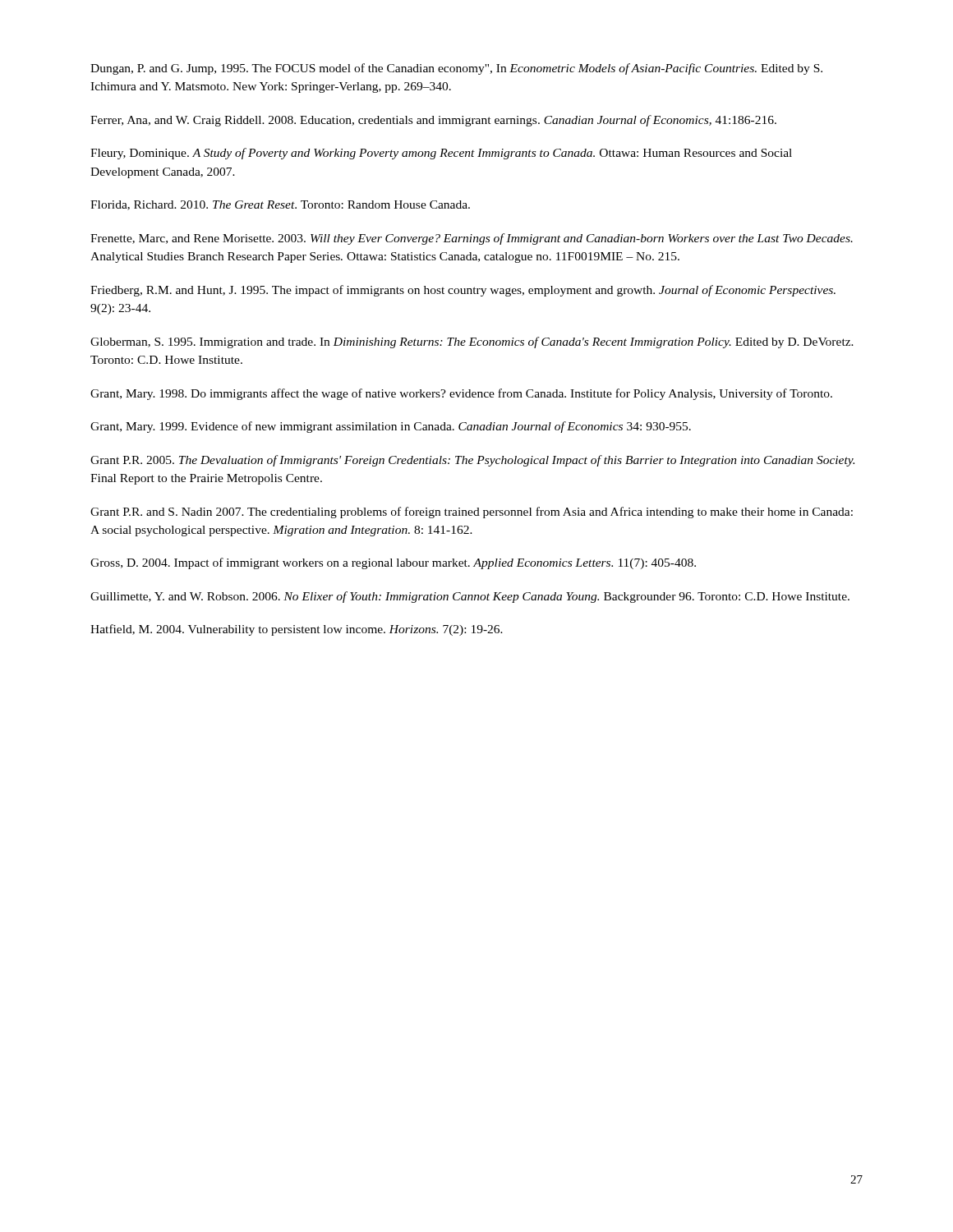
Task: Locate the region starting "Florida, Richard. 2010. The Great Reset. Toronto:"
Action: point(281,204)
